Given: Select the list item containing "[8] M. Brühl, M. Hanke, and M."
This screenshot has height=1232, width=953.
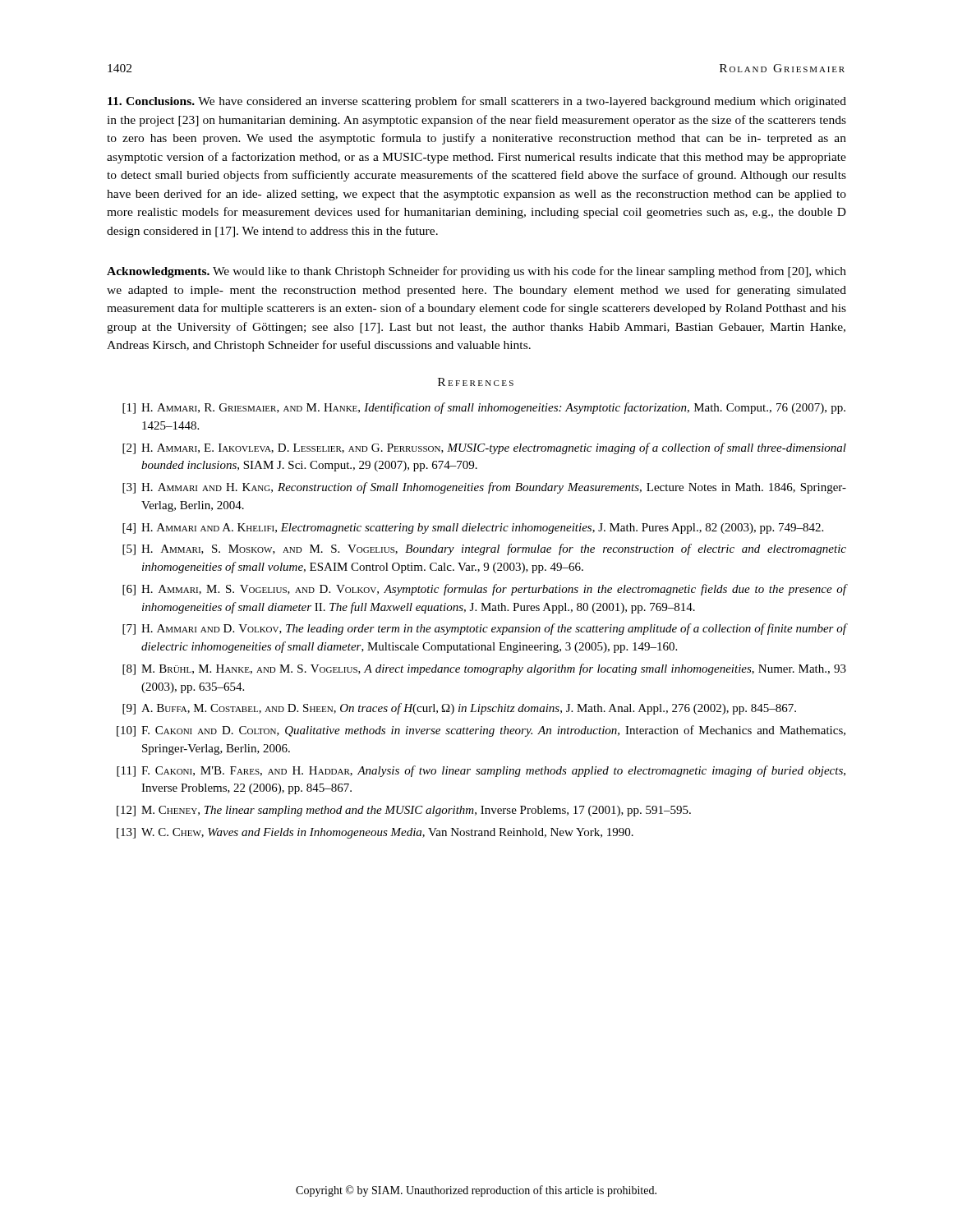Looking at the screenshot, I should tap(476, 678).
